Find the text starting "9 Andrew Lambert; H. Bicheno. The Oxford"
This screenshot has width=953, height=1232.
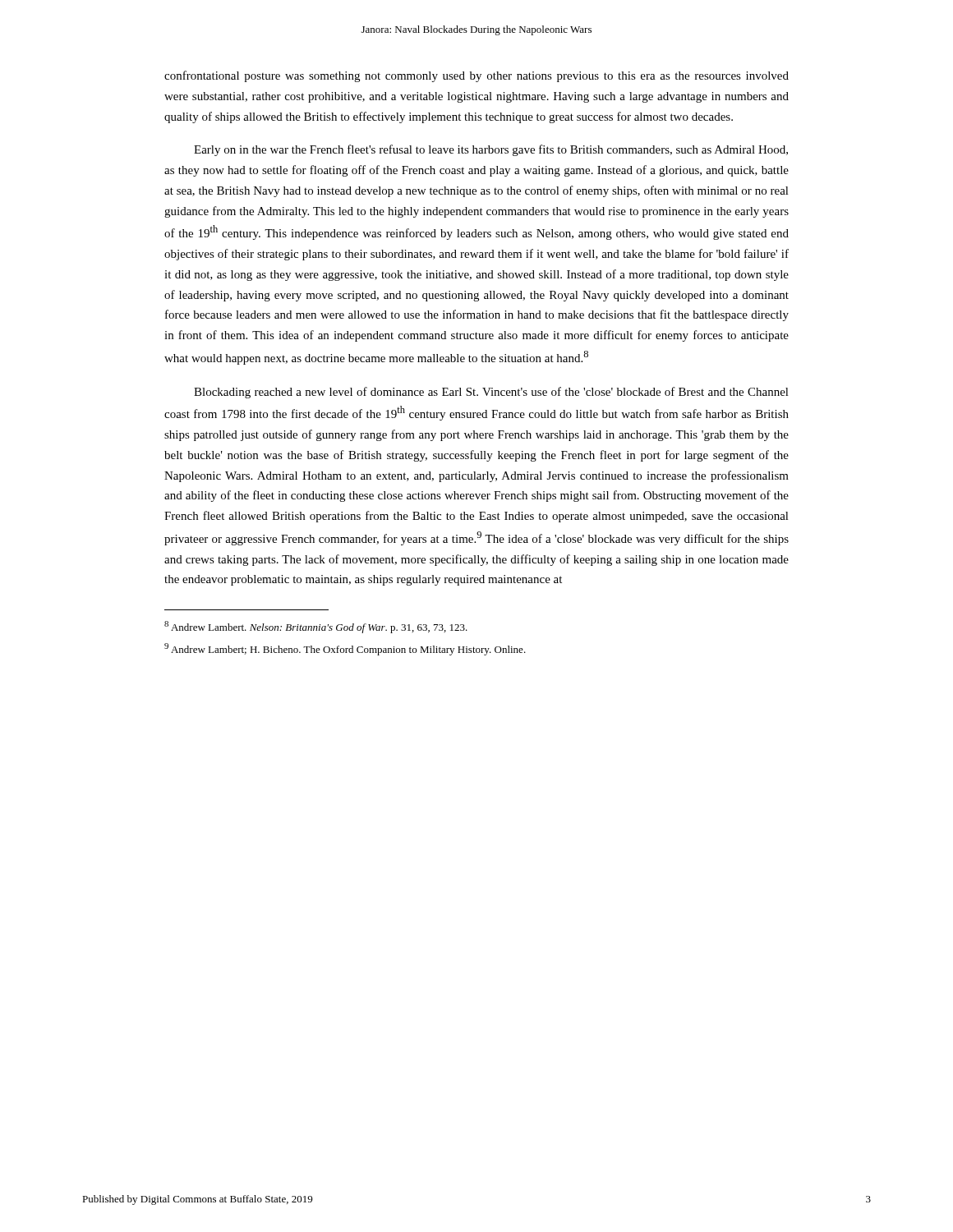pyautogui.click(x=476, y=648)
